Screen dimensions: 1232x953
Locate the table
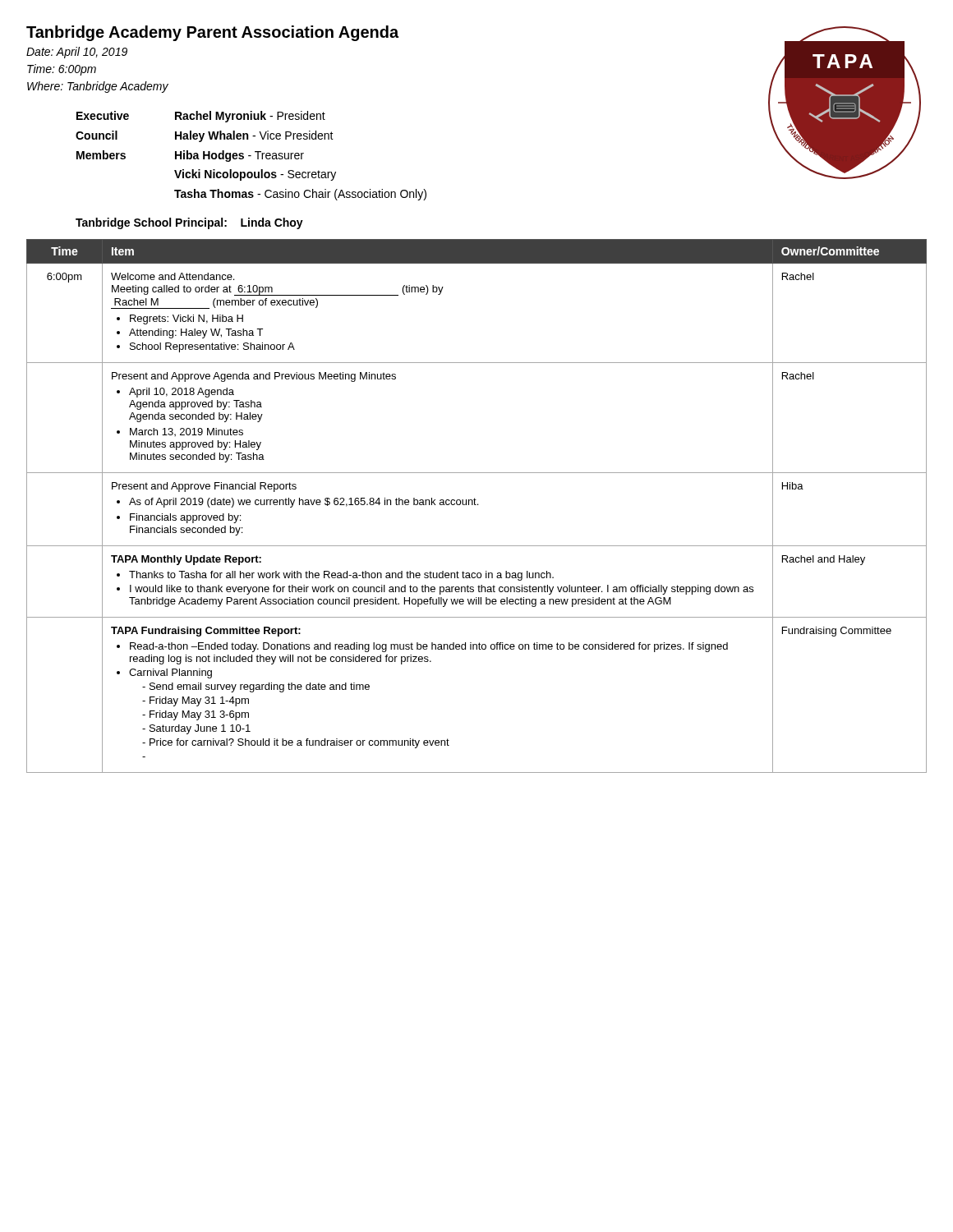476,506
